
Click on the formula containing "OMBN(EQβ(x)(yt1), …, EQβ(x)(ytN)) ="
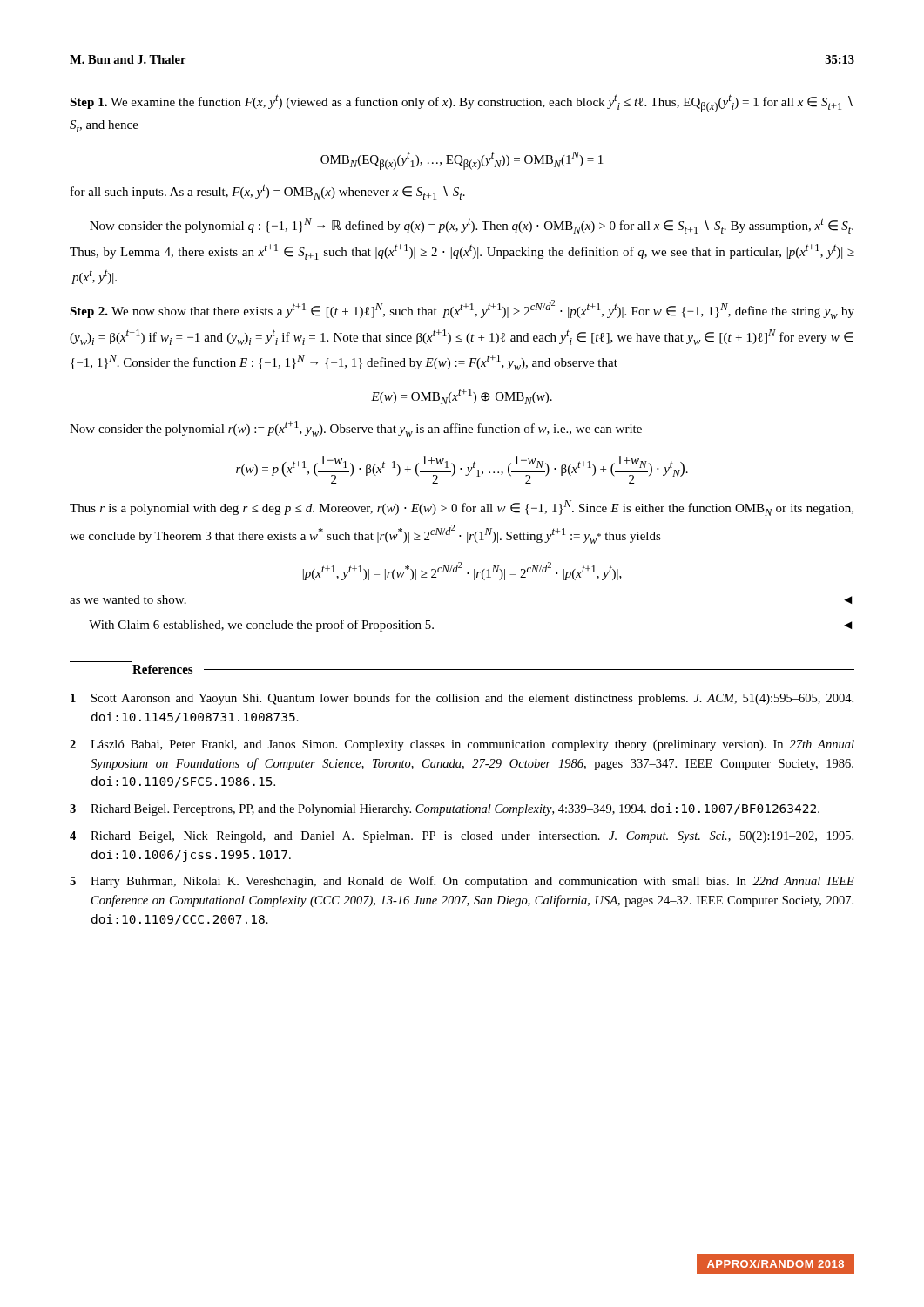coord(462,159)
